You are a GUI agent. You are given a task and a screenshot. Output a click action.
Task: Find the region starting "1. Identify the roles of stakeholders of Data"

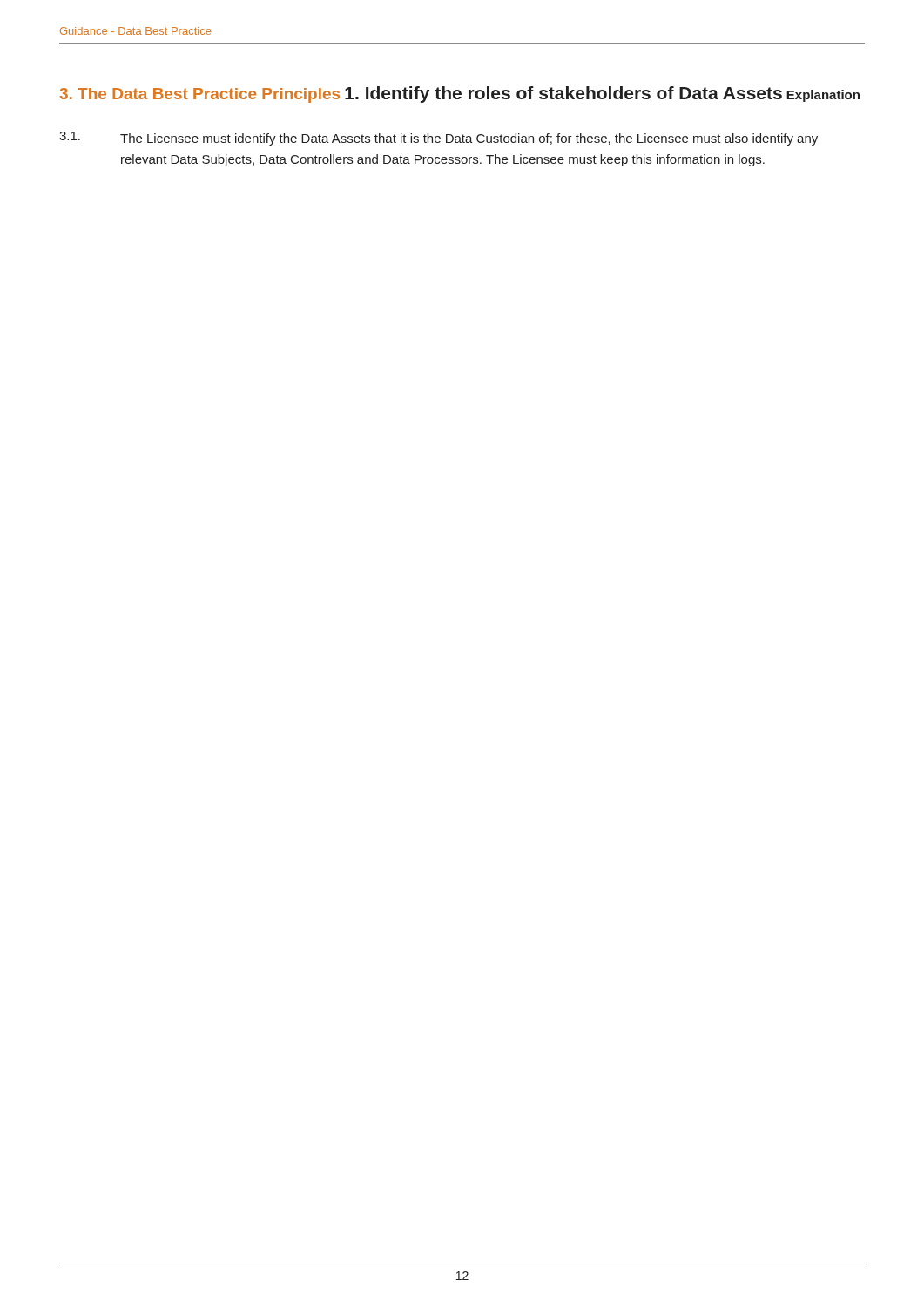coord(563,93)
